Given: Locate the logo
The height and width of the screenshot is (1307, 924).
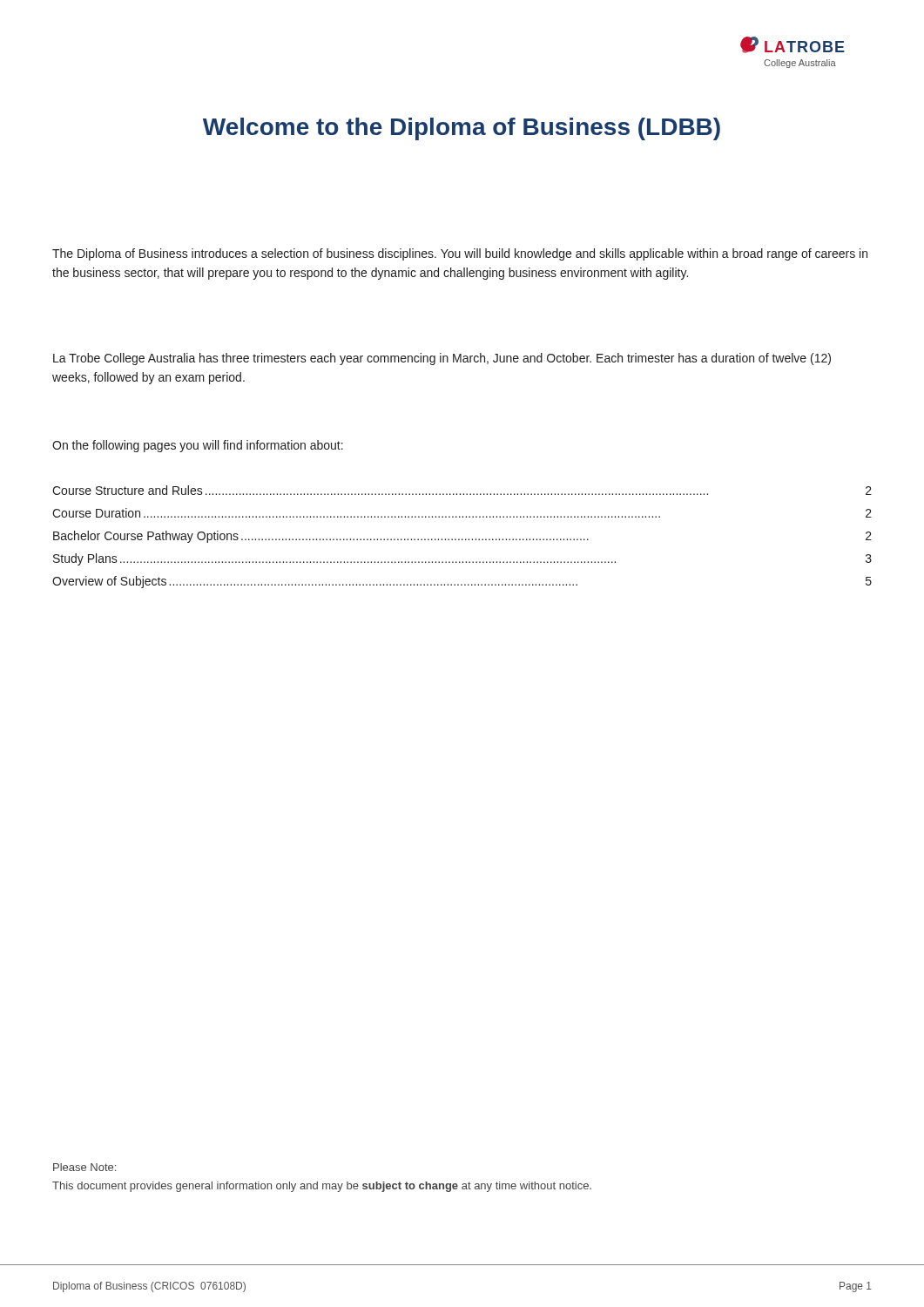Looking at the screenshot, I should tap(802, 58).
